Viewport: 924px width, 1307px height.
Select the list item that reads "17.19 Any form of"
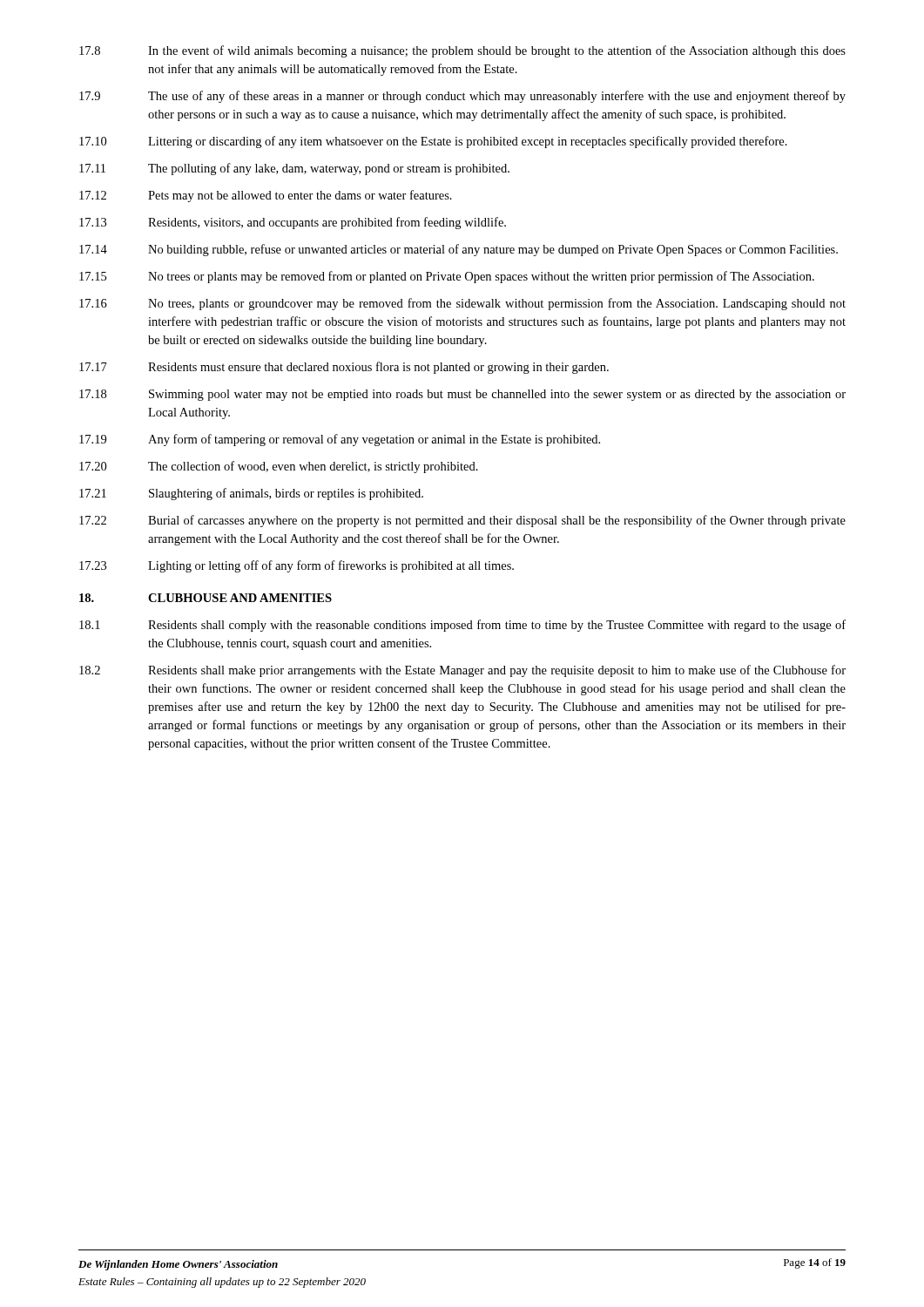462,440
